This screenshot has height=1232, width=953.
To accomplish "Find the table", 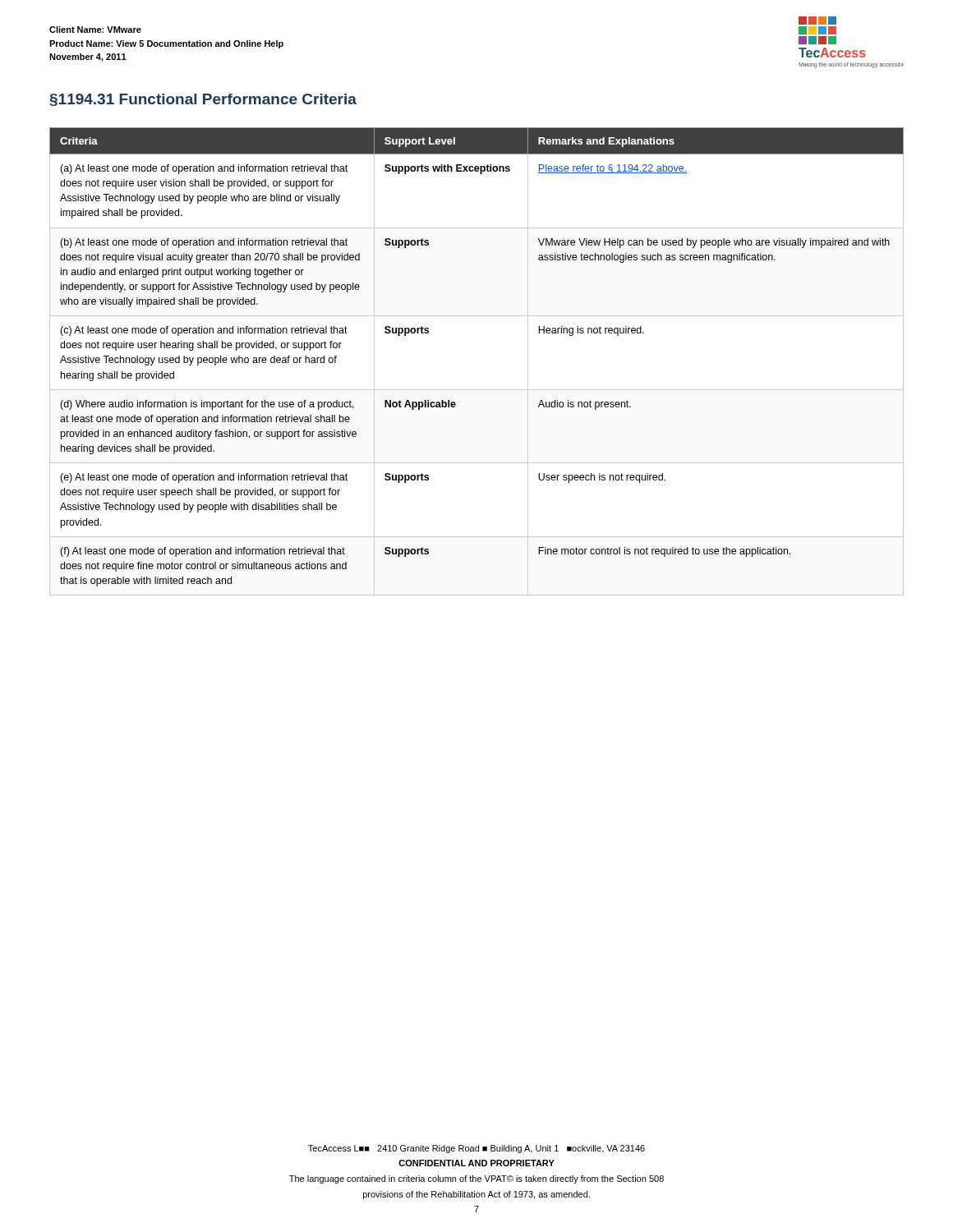I will pyautogui.click(x=476, y=630).
